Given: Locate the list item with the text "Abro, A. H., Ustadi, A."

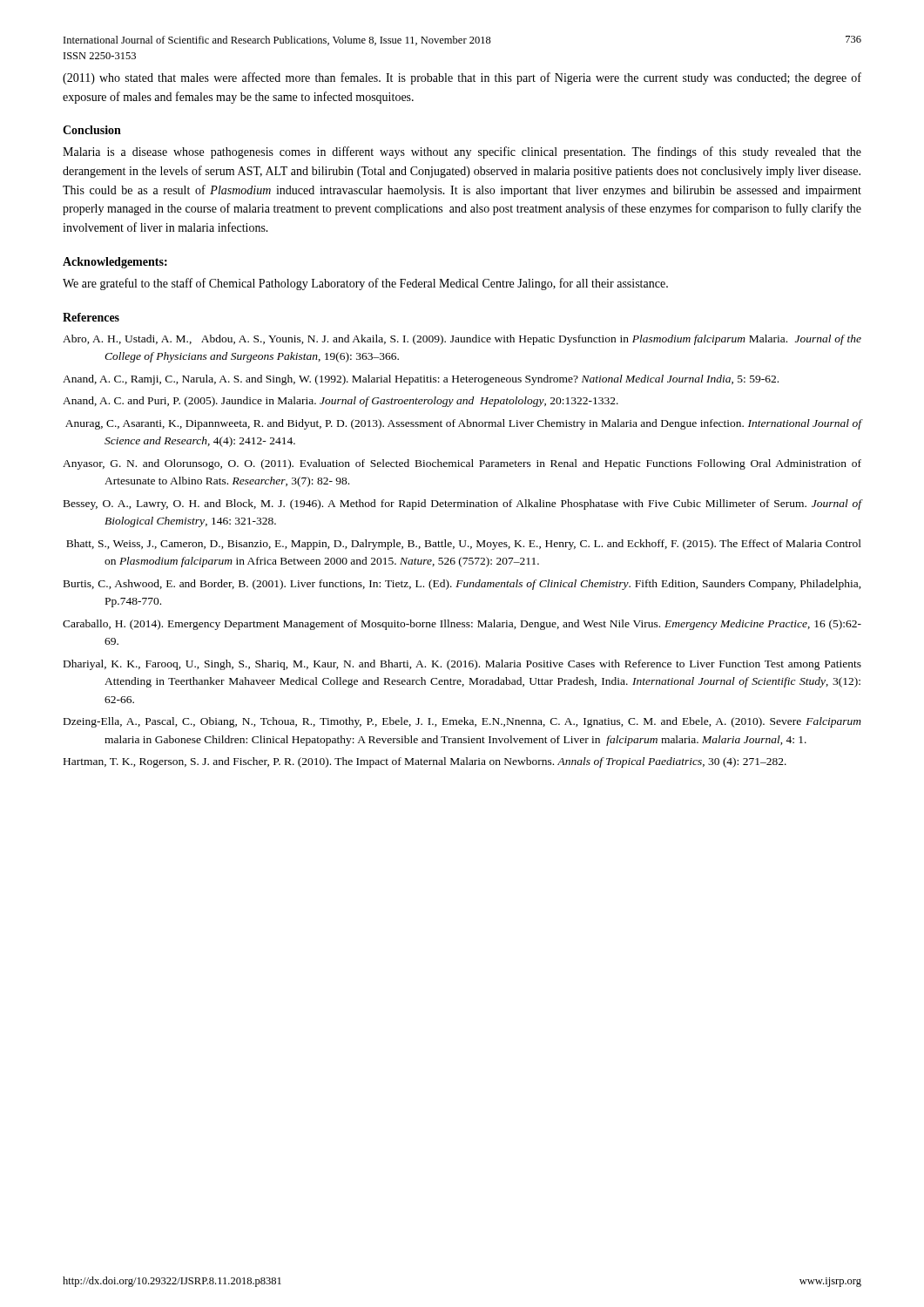Looking at the screenshot, I should [x=462, y=347].
